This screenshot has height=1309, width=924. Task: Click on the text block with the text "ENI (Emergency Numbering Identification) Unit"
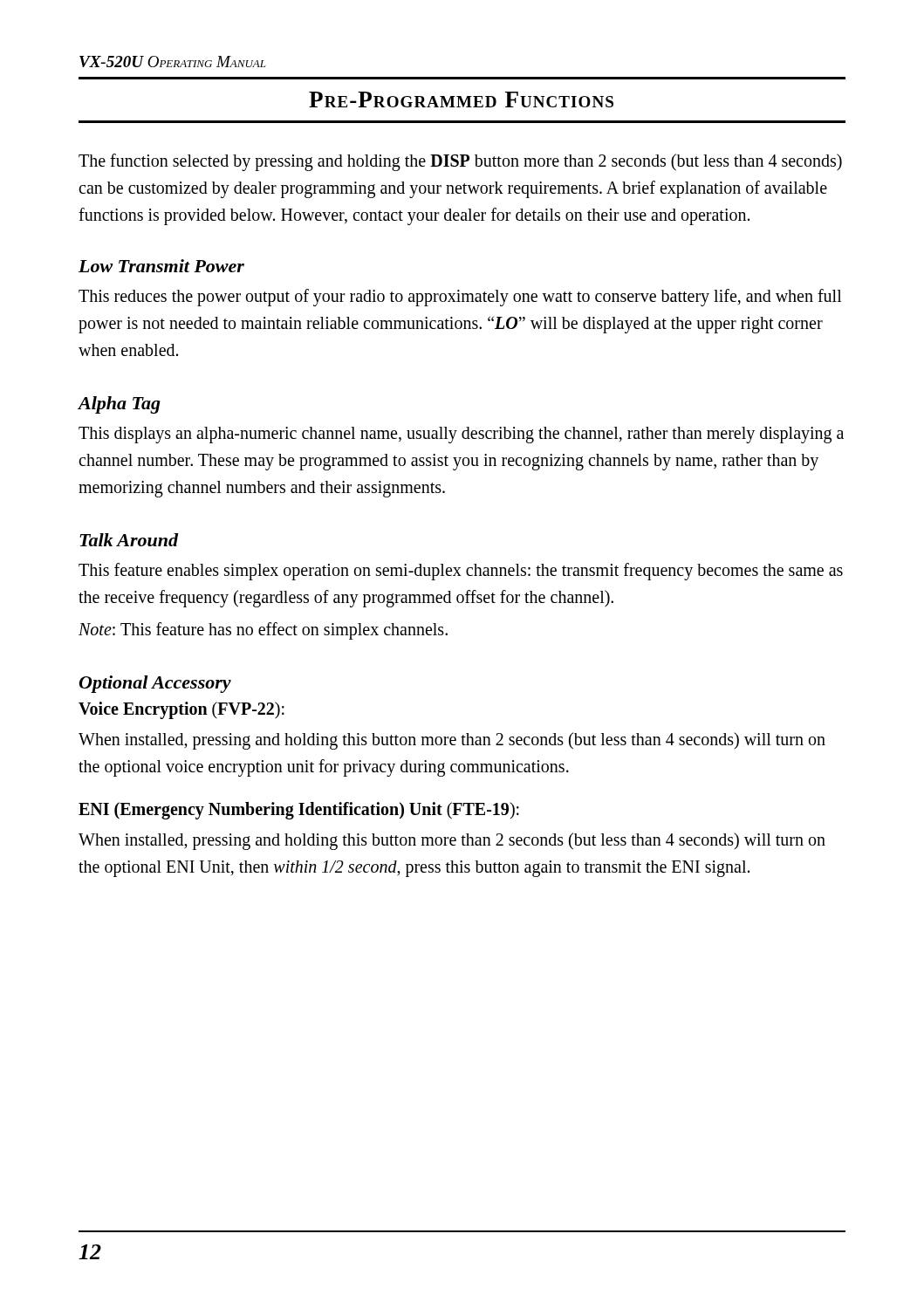(299, 809)
